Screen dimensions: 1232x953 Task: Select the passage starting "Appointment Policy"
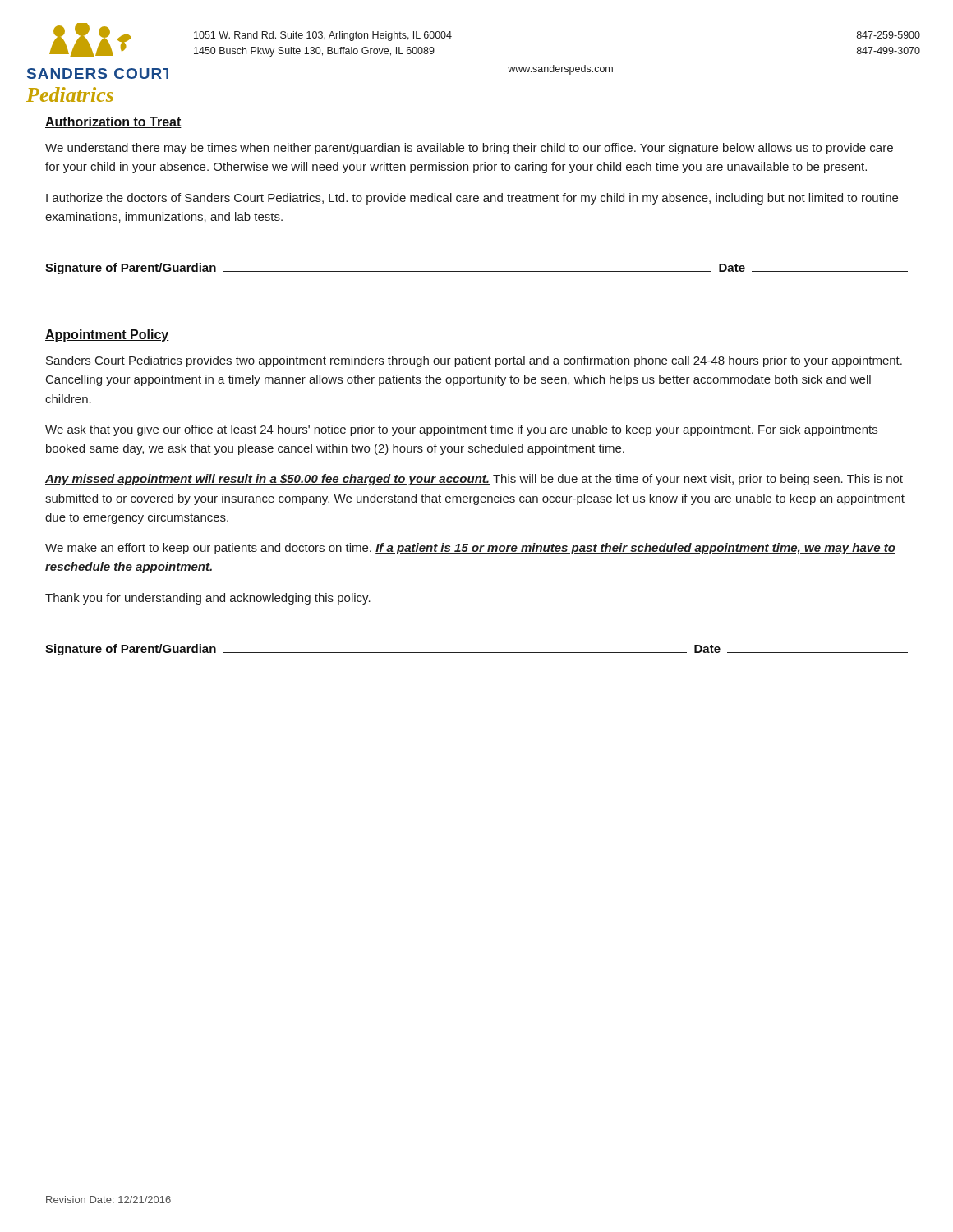(x=107, y=335)
